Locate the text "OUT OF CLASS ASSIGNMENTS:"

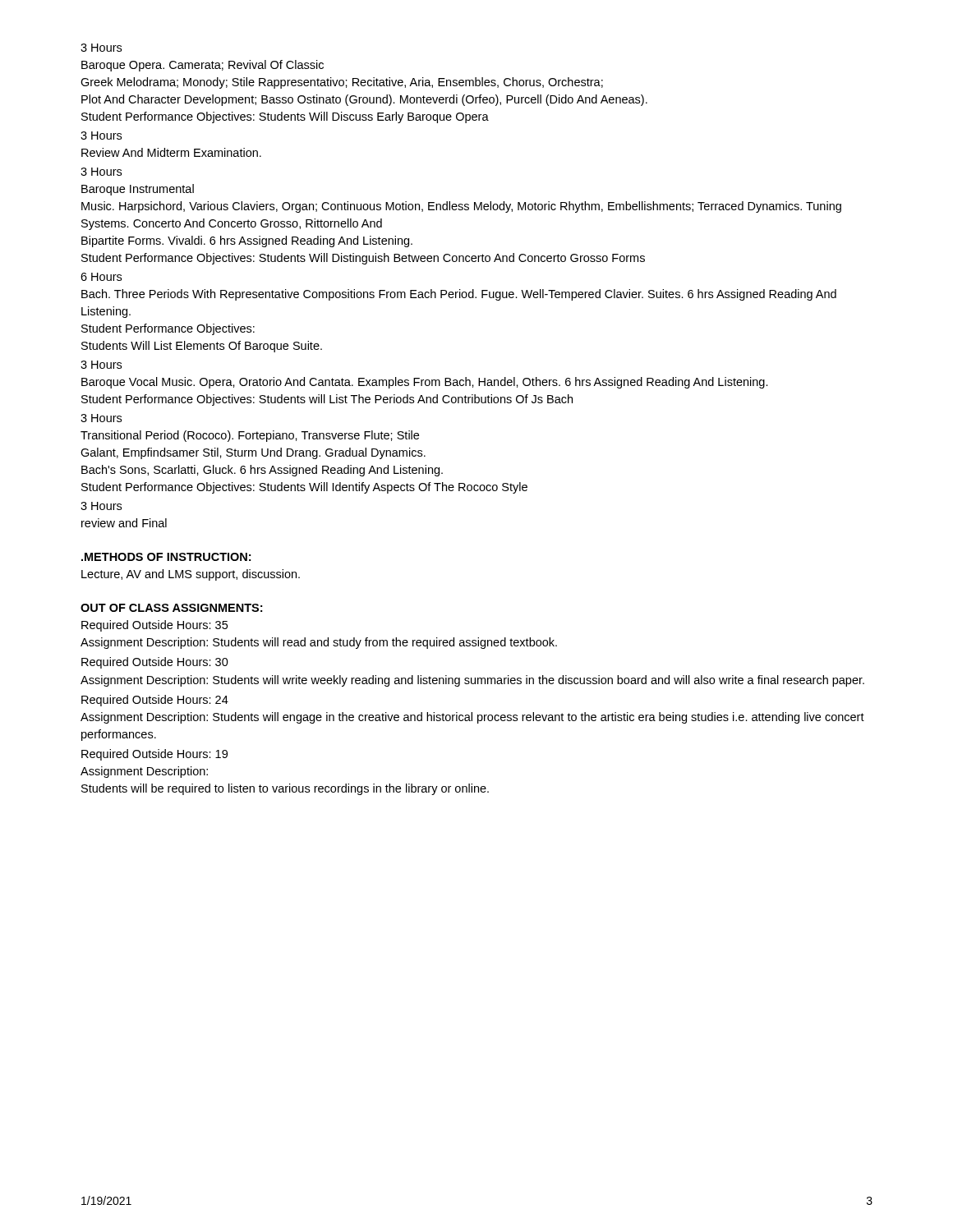click(x=172, y=608)
